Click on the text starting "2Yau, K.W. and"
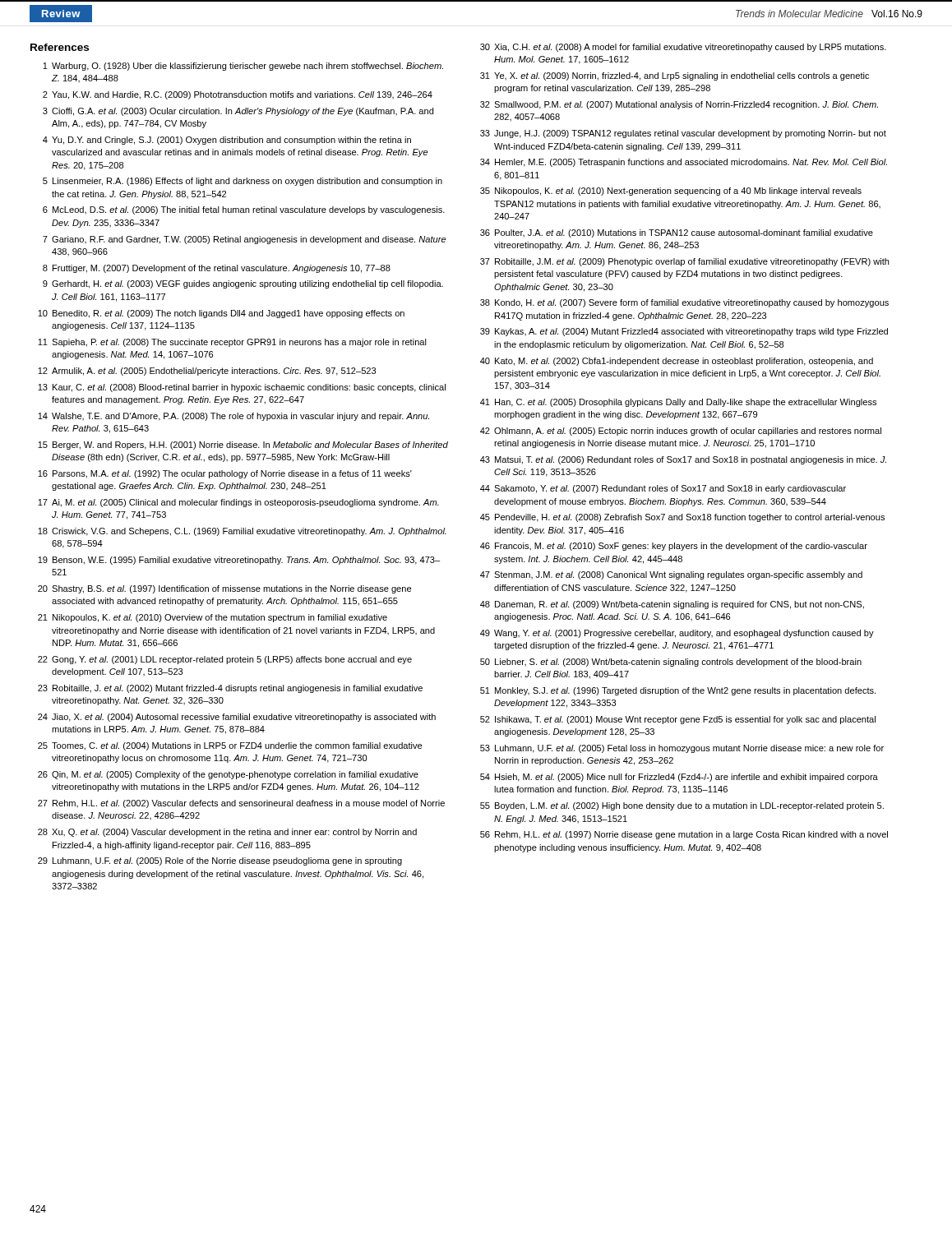952x1233 pixels. pos(239,95)
